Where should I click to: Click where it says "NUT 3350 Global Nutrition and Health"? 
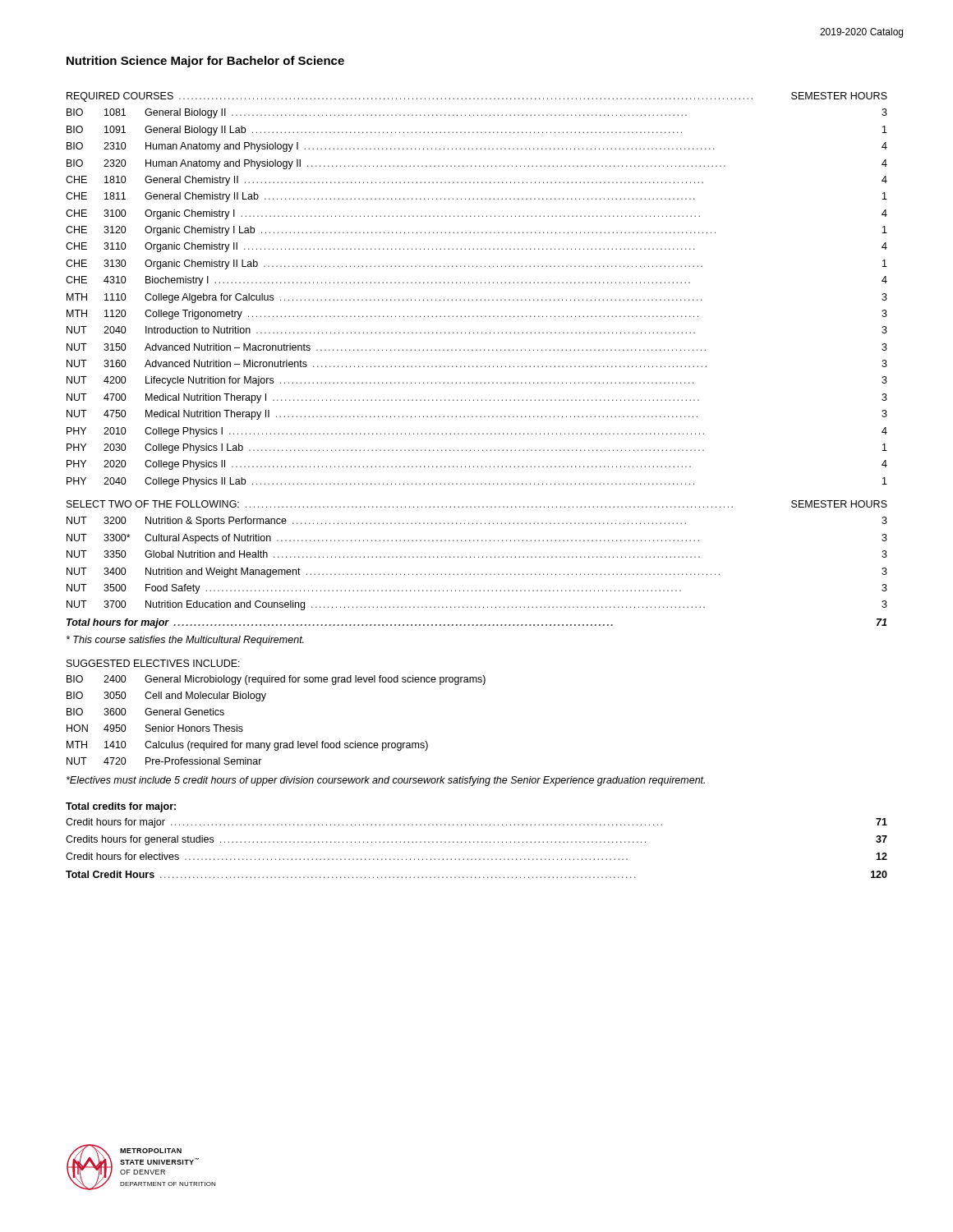point(476,555)
